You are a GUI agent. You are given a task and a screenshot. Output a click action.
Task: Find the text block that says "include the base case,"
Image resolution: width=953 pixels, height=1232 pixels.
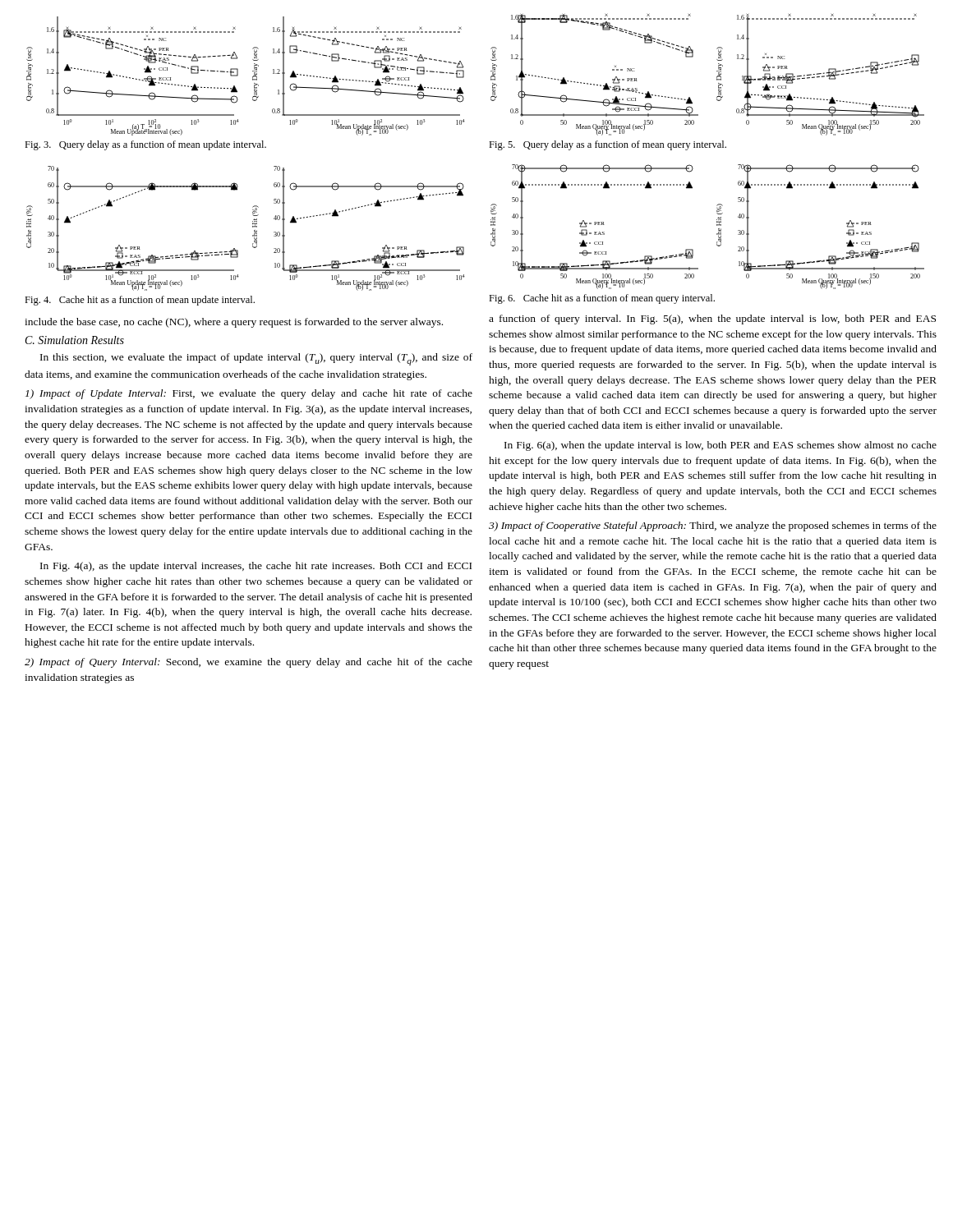[234, 322]
